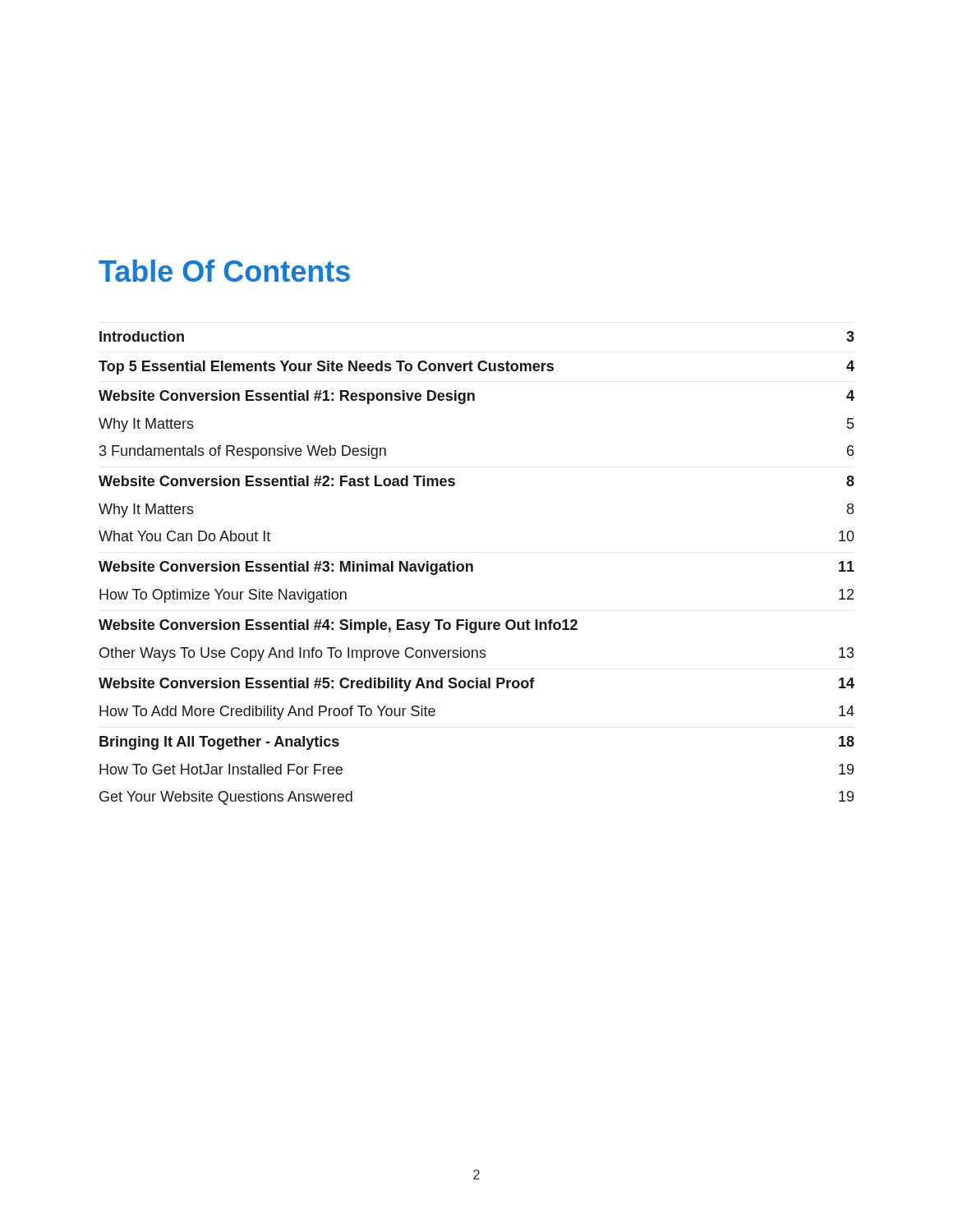Select the list item that reads "How To Optimize Your Site Navigation 12"
The image size is (953, 1232).
point(223,596)
